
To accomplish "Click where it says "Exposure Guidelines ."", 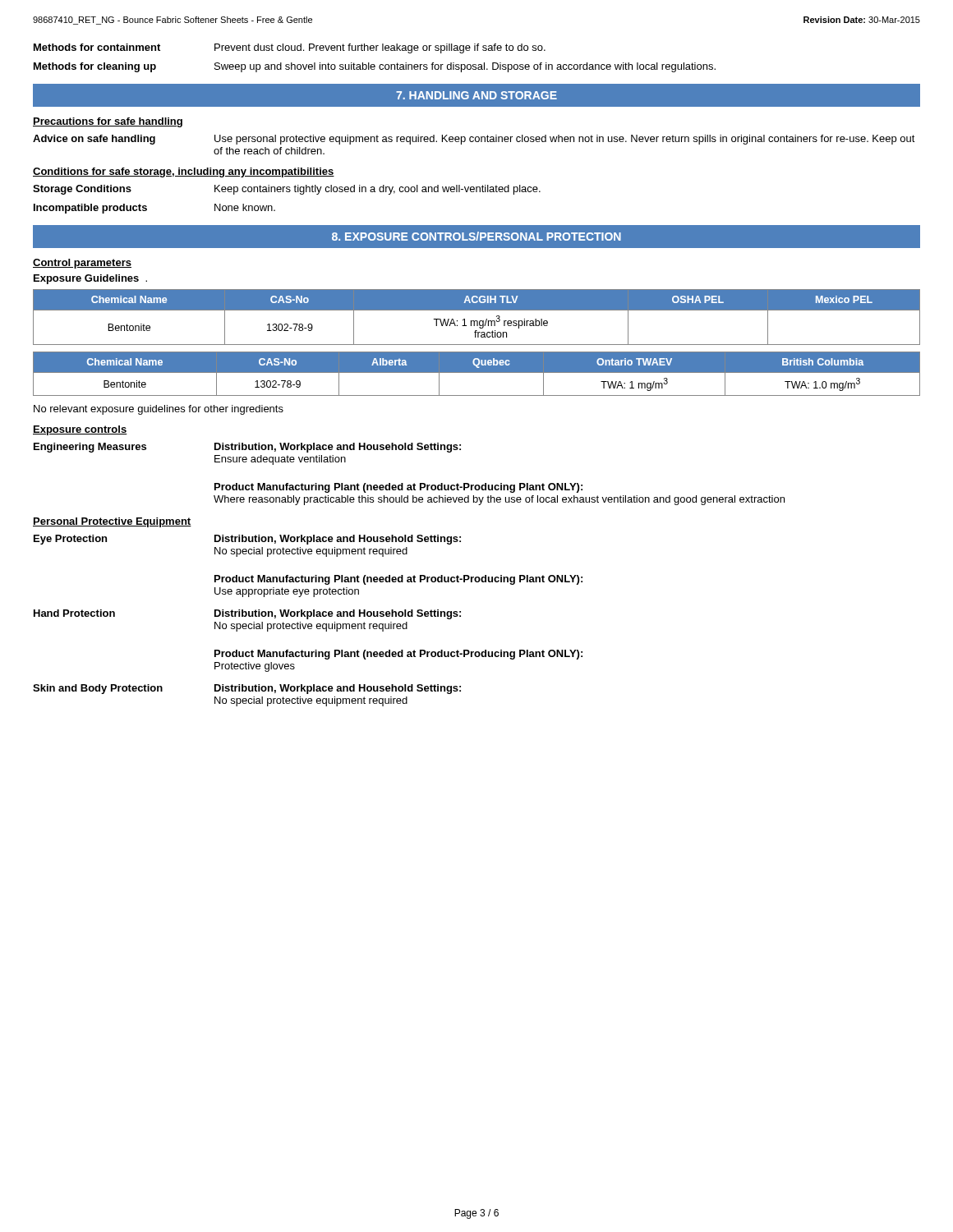I will [90, 278].
